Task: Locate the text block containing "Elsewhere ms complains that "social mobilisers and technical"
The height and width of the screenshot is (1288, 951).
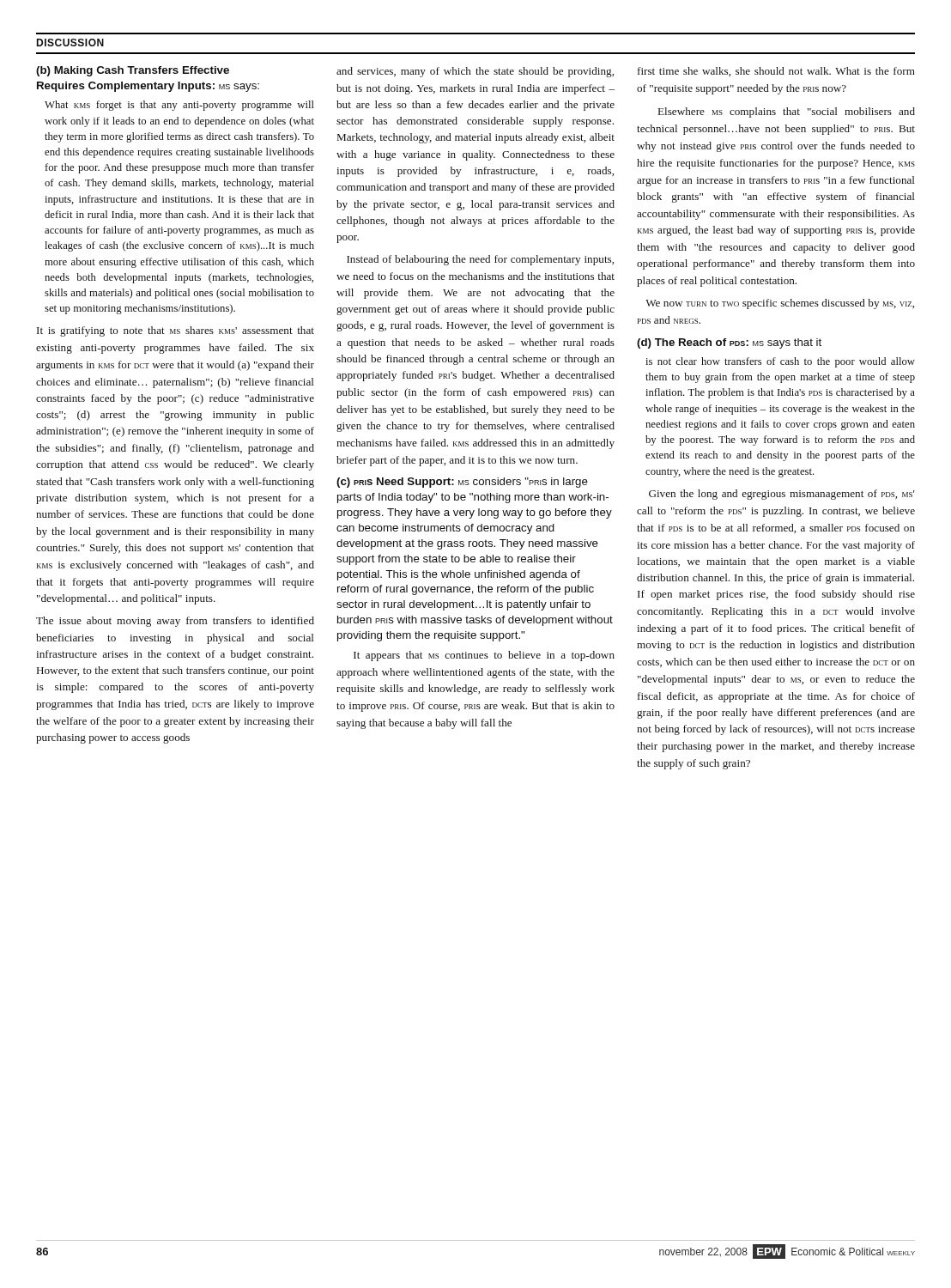Action: [776, 195]
